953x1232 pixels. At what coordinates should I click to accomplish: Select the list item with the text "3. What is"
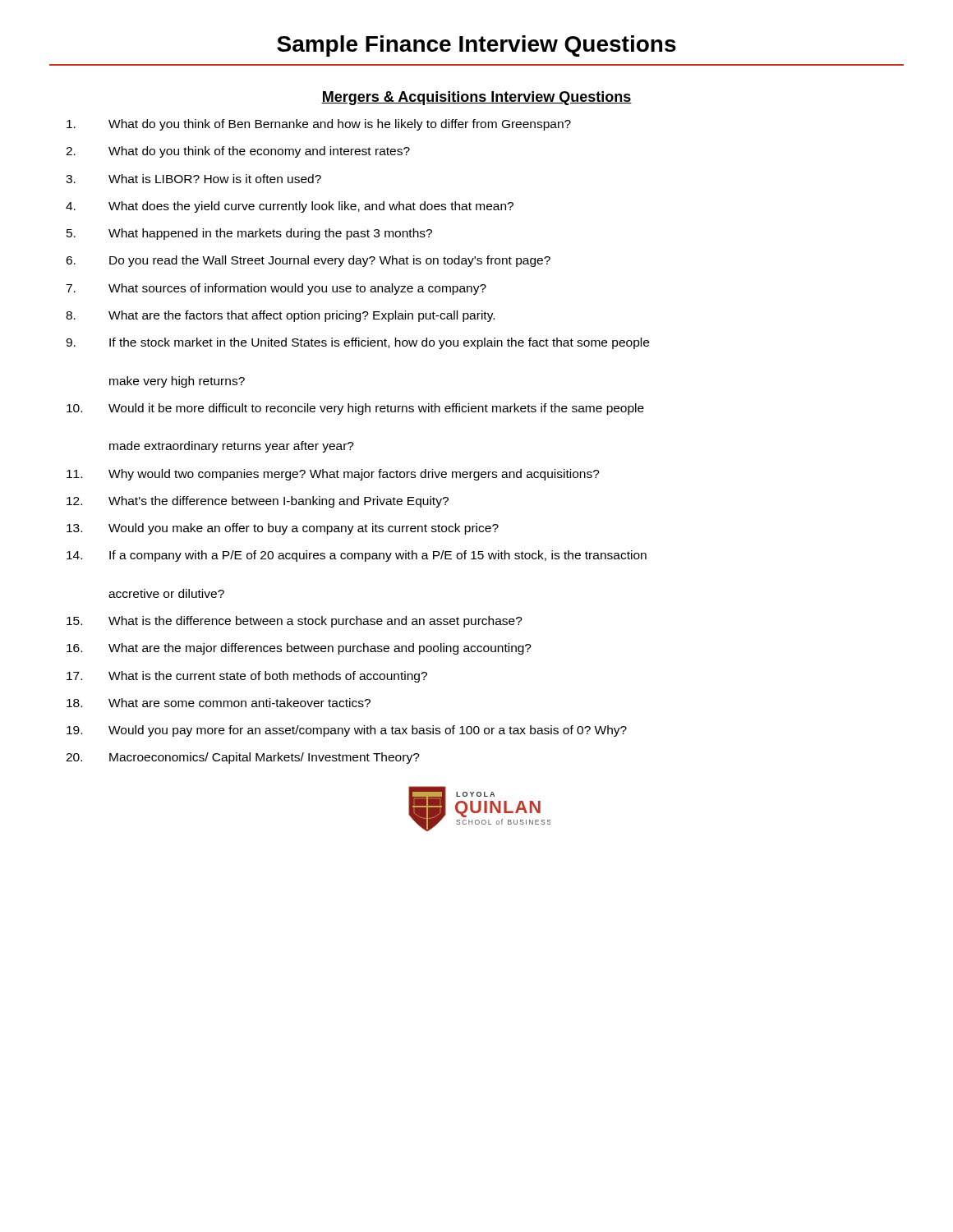pyautogui.click(x=193, y=179)
